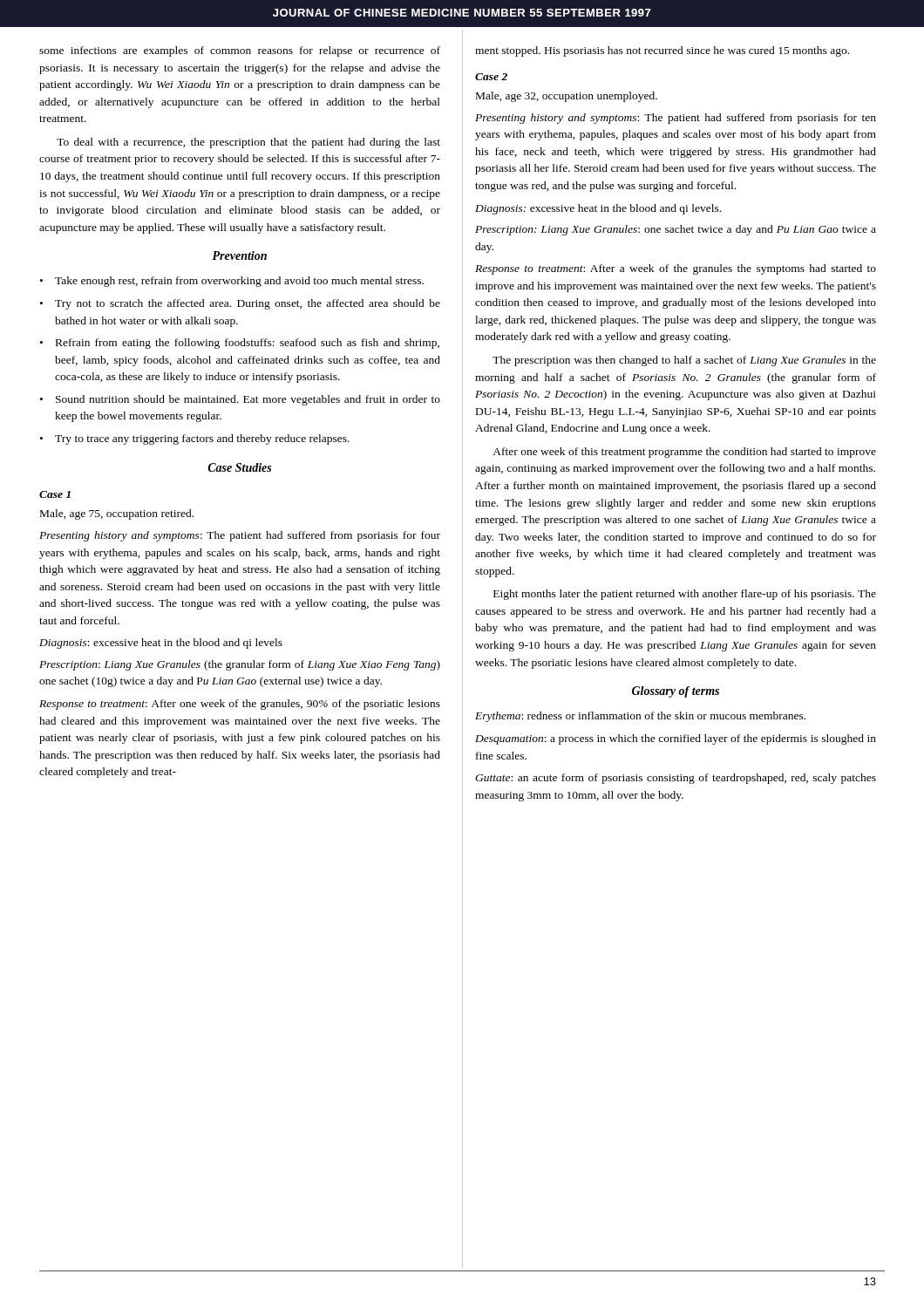Find the block on this page that starts "Desquamation: a process in which the cornified layer"
Screen dimensions: 1308x924
pos(676,747)
